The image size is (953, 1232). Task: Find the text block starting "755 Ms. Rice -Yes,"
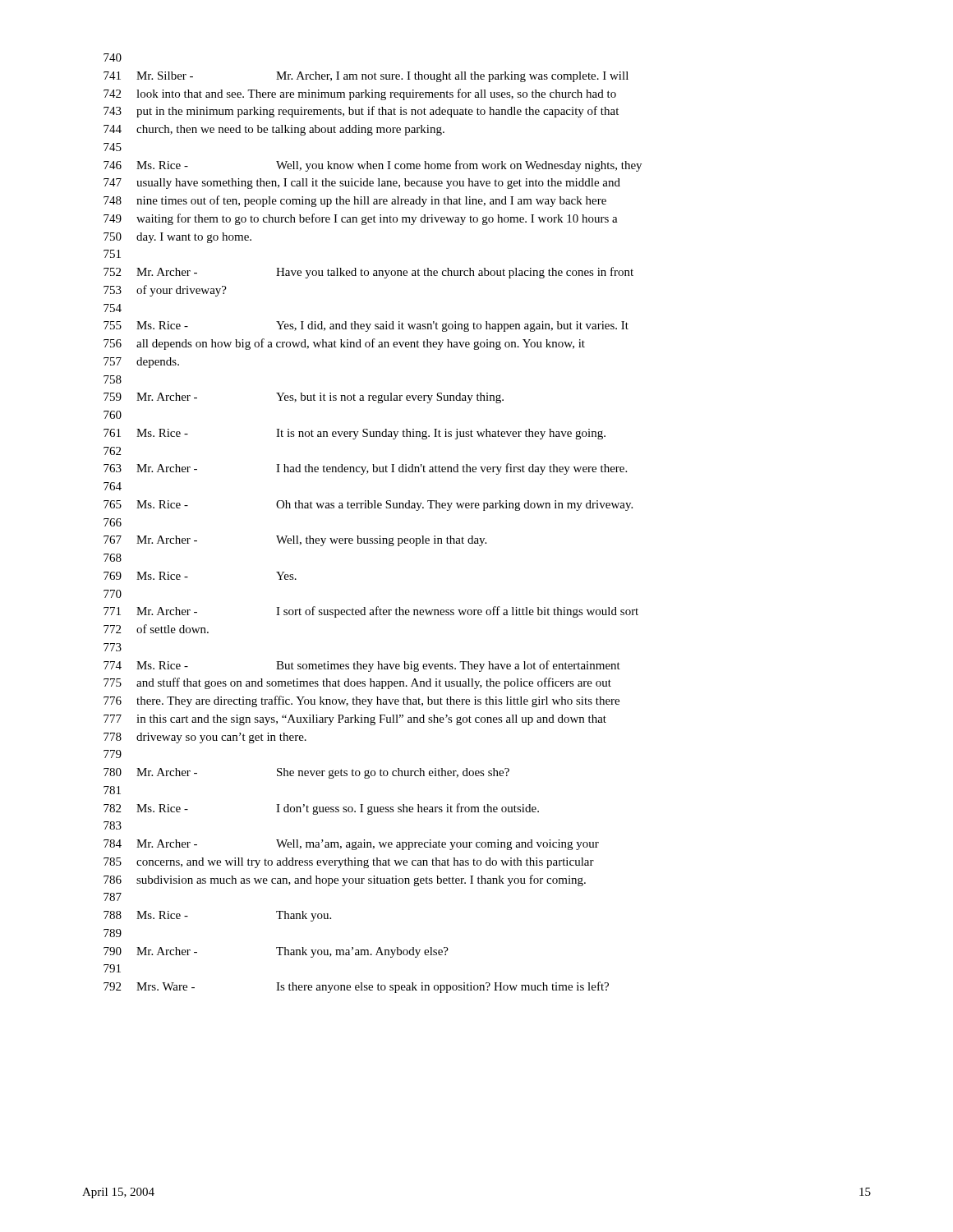pyautogui.click(x=476, y=326)
